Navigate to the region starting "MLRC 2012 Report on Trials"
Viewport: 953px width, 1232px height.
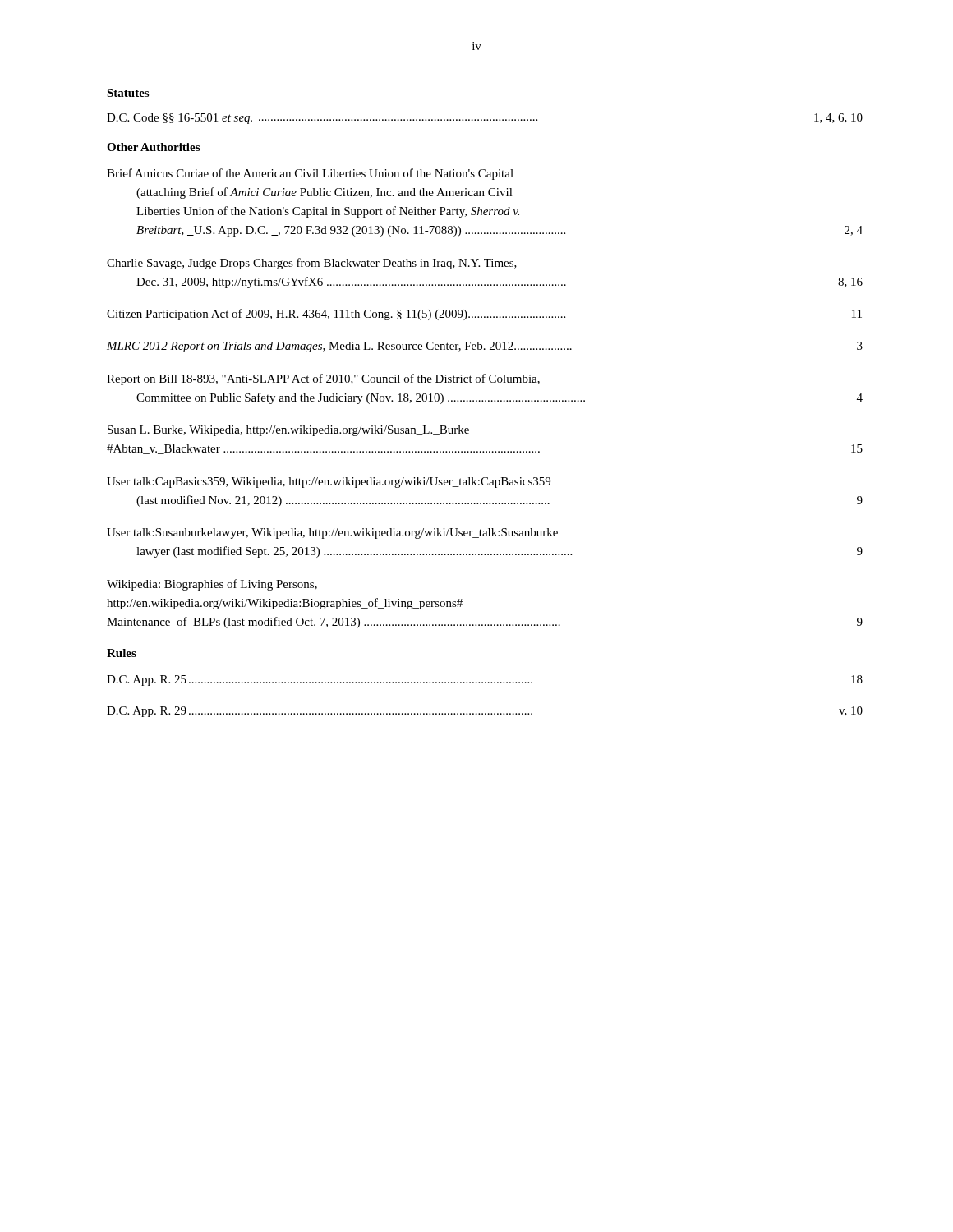[x=485, y=346]
